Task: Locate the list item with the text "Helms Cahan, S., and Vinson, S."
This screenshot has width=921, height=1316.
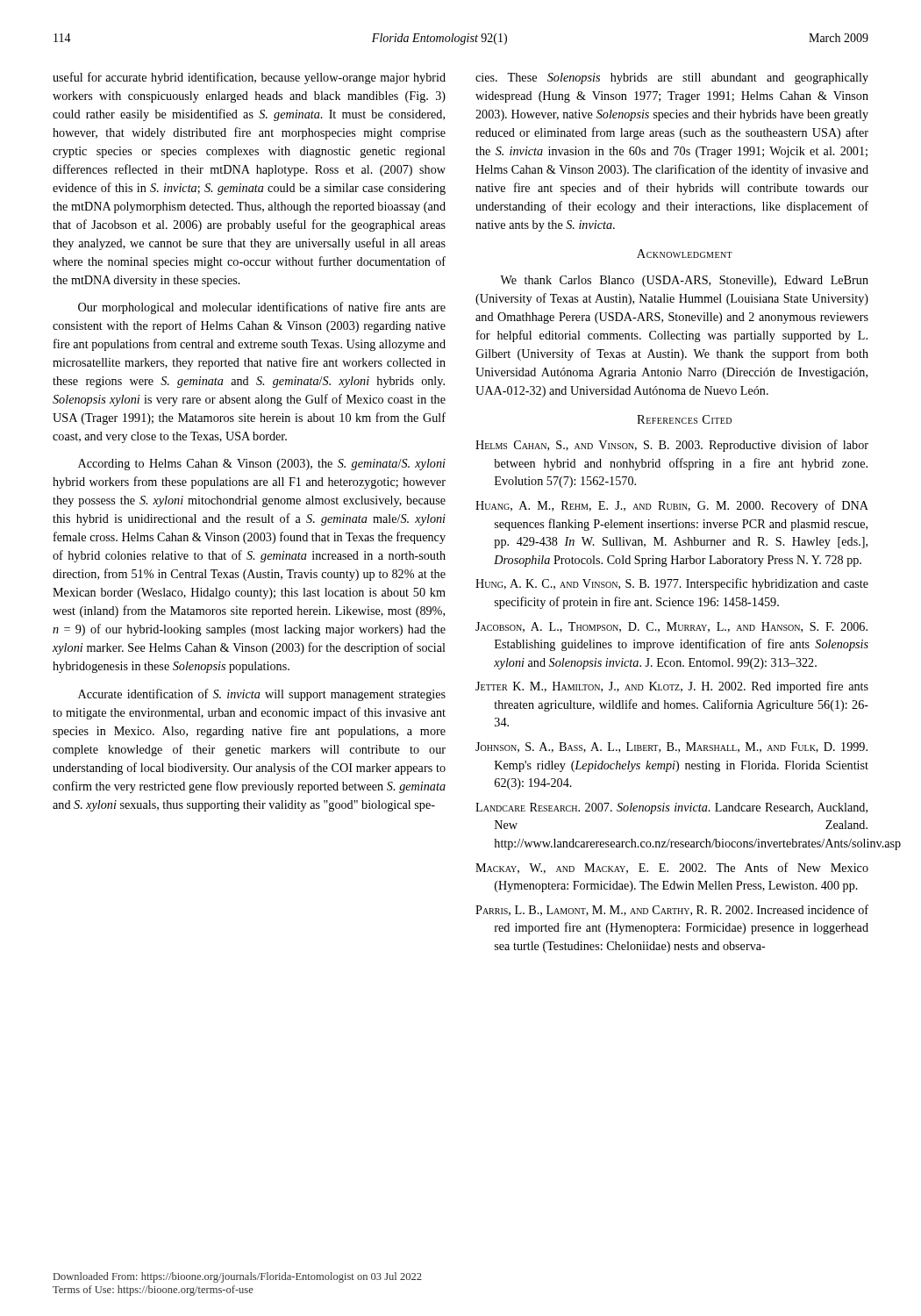Action: point(672,463)
